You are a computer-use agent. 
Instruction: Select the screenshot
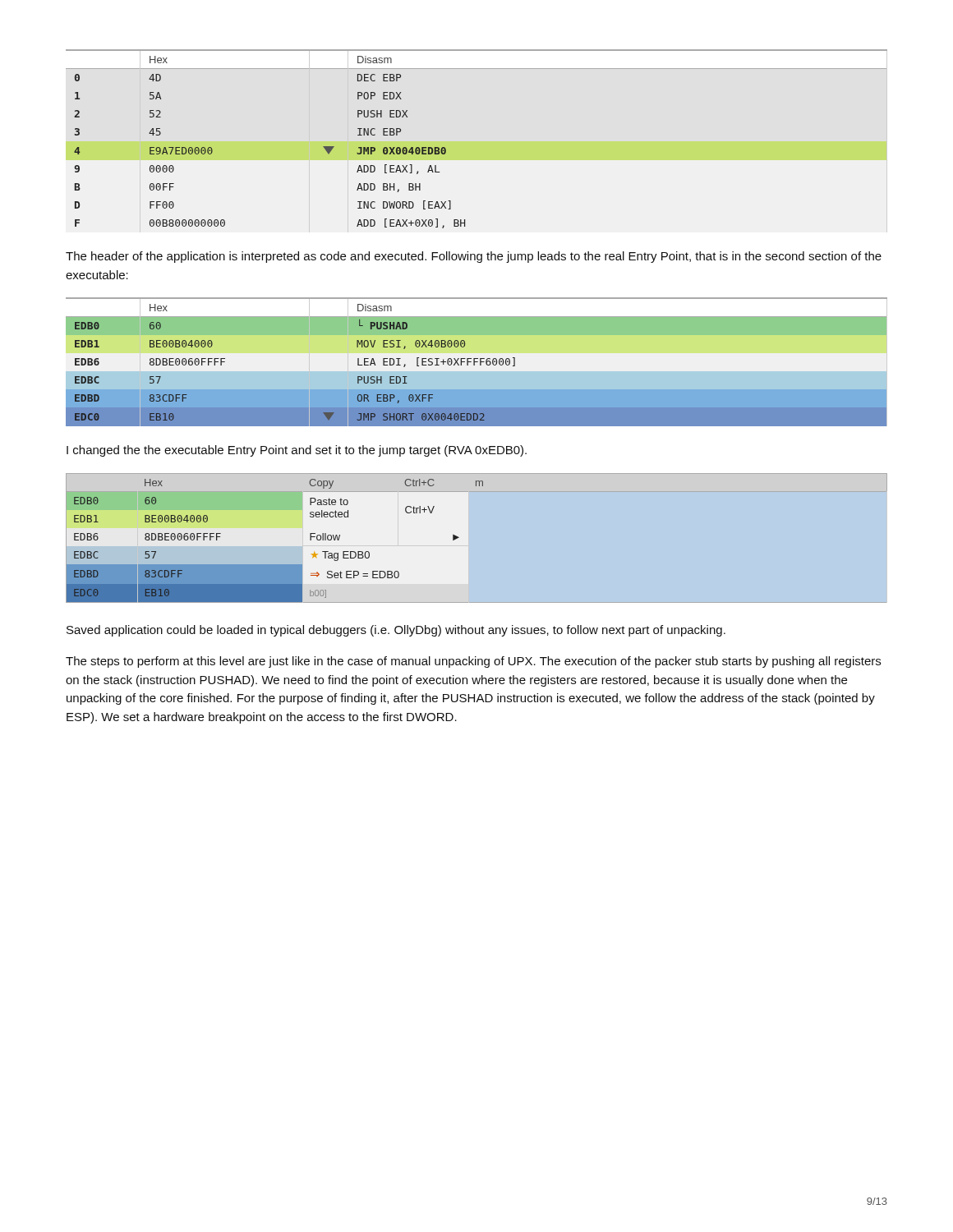click(x=476, y=538)
